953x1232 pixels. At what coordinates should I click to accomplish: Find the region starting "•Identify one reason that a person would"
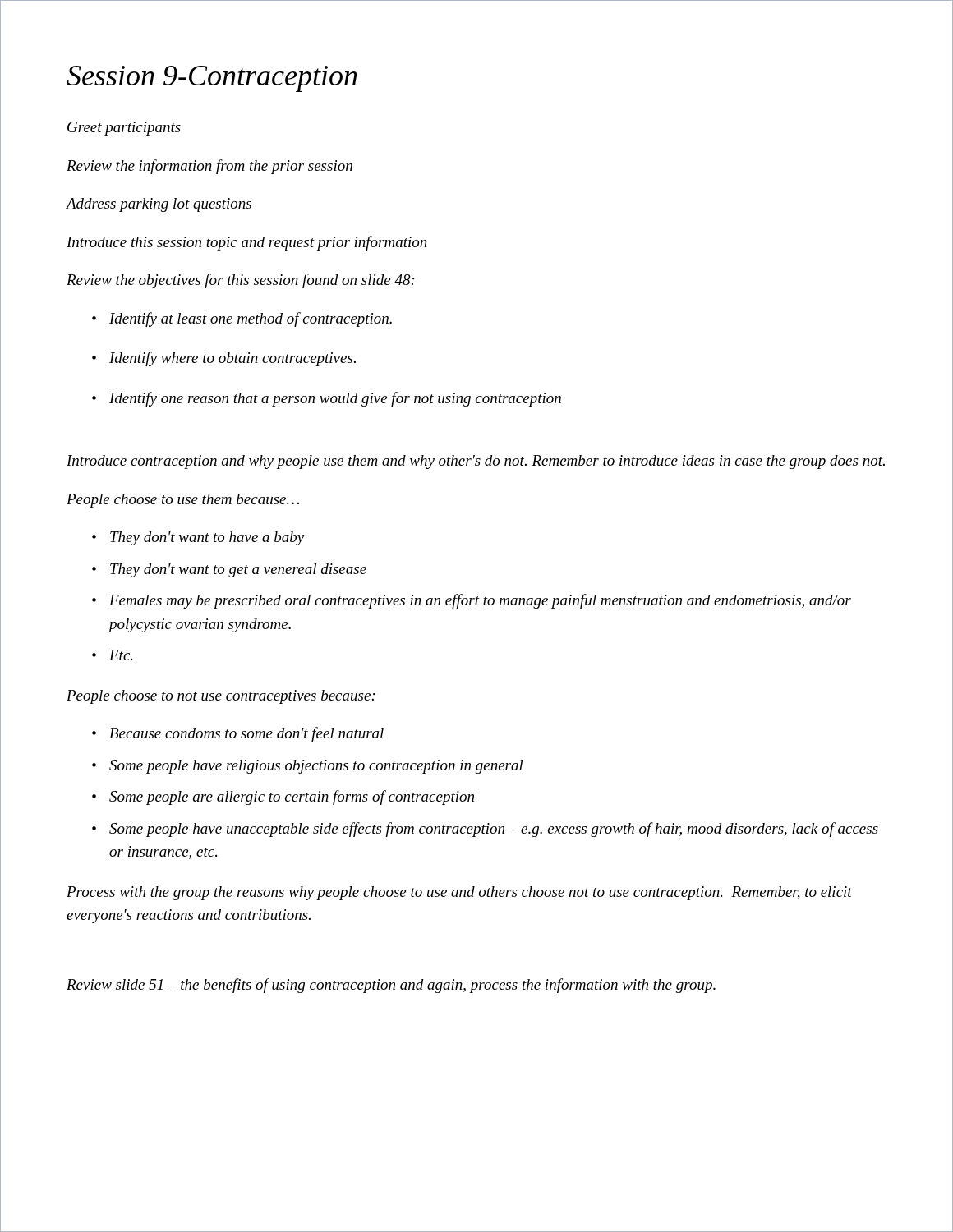(x=326, y=398)
